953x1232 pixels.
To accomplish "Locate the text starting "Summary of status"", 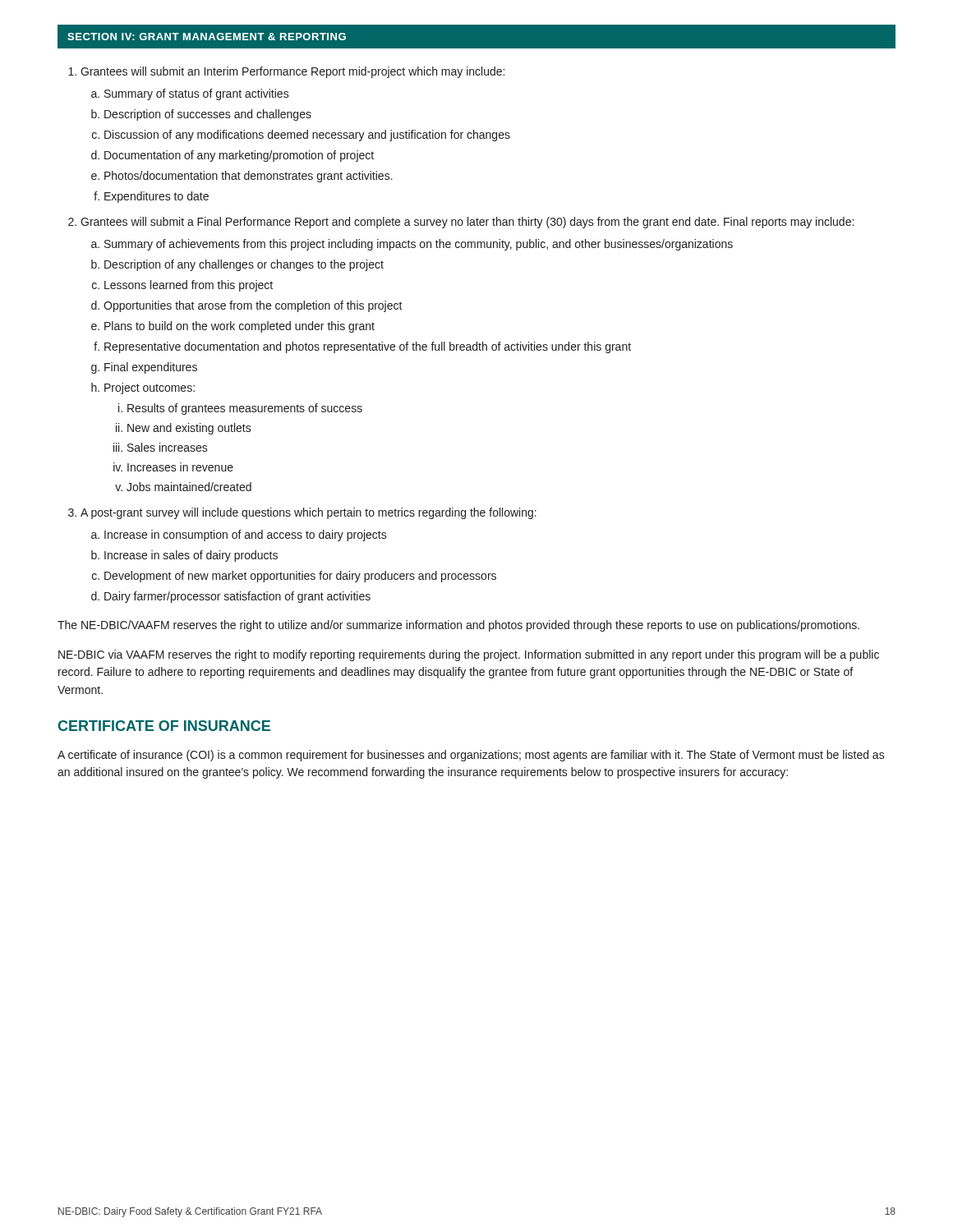I will point(196,94).
